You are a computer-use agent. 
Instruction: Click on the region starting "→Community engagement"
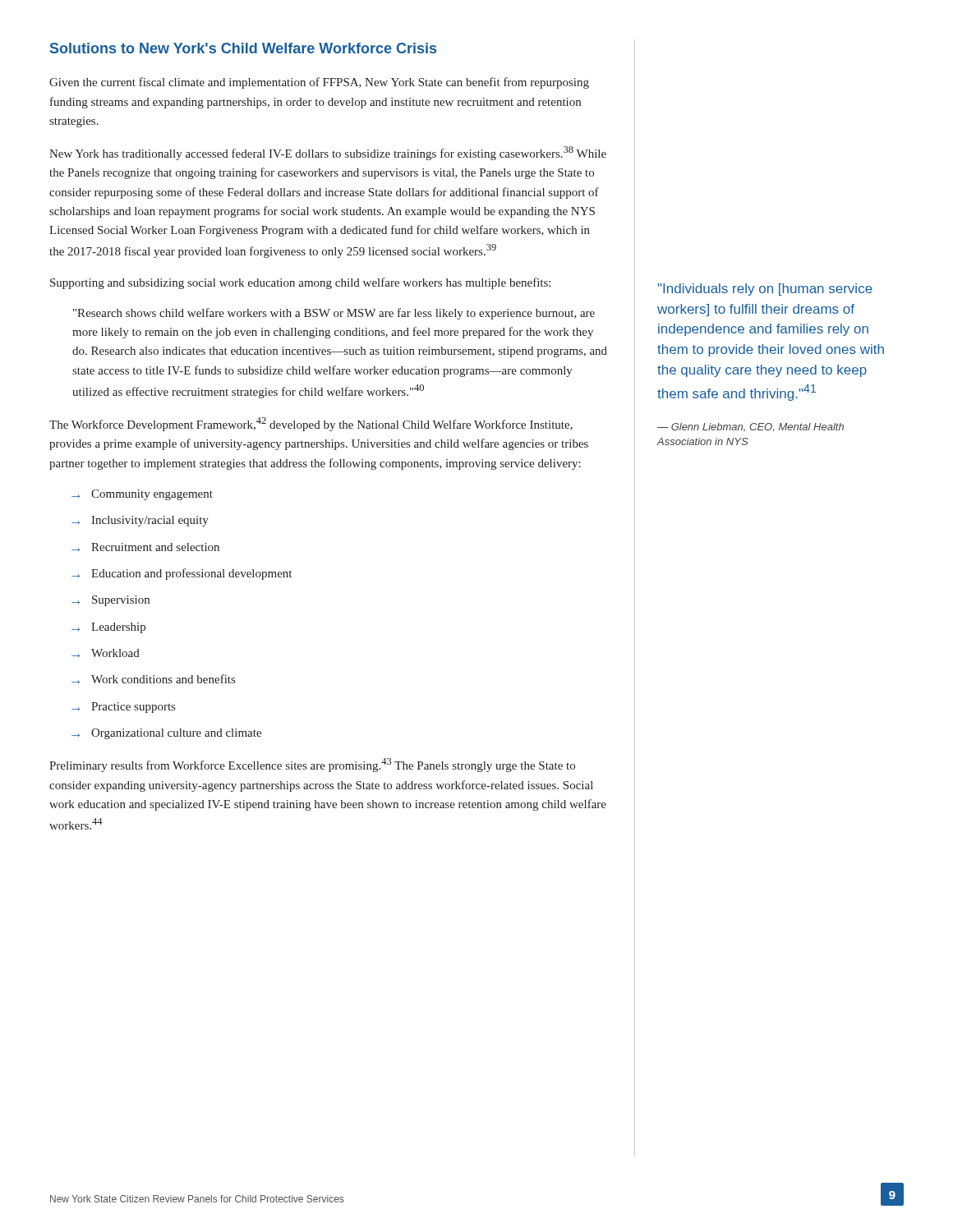tap(142, 495)
